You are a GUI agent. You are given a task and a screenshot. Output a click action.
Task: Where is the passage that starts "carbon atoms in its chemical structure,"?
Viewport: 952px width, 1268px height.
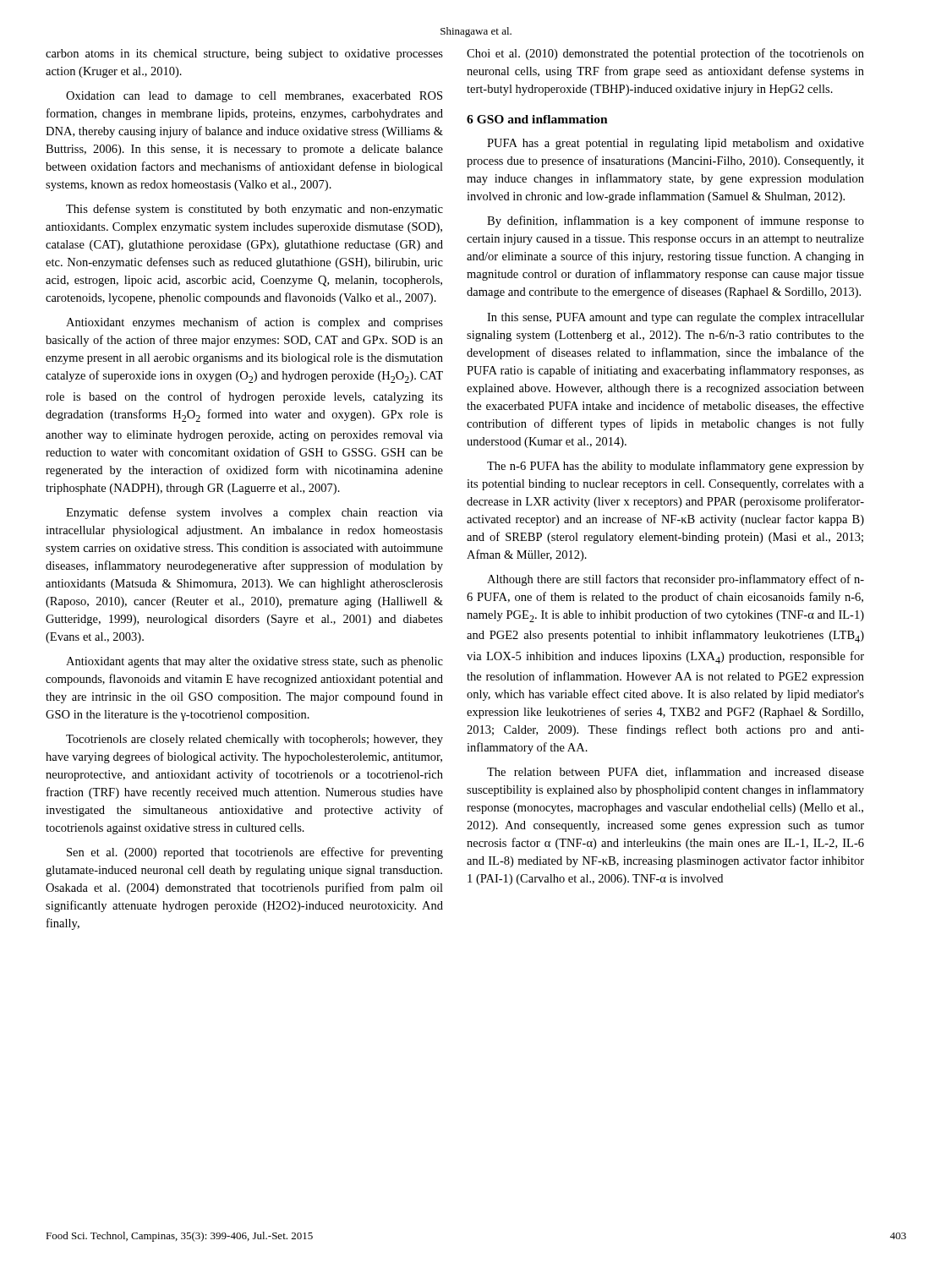point(244,62)
